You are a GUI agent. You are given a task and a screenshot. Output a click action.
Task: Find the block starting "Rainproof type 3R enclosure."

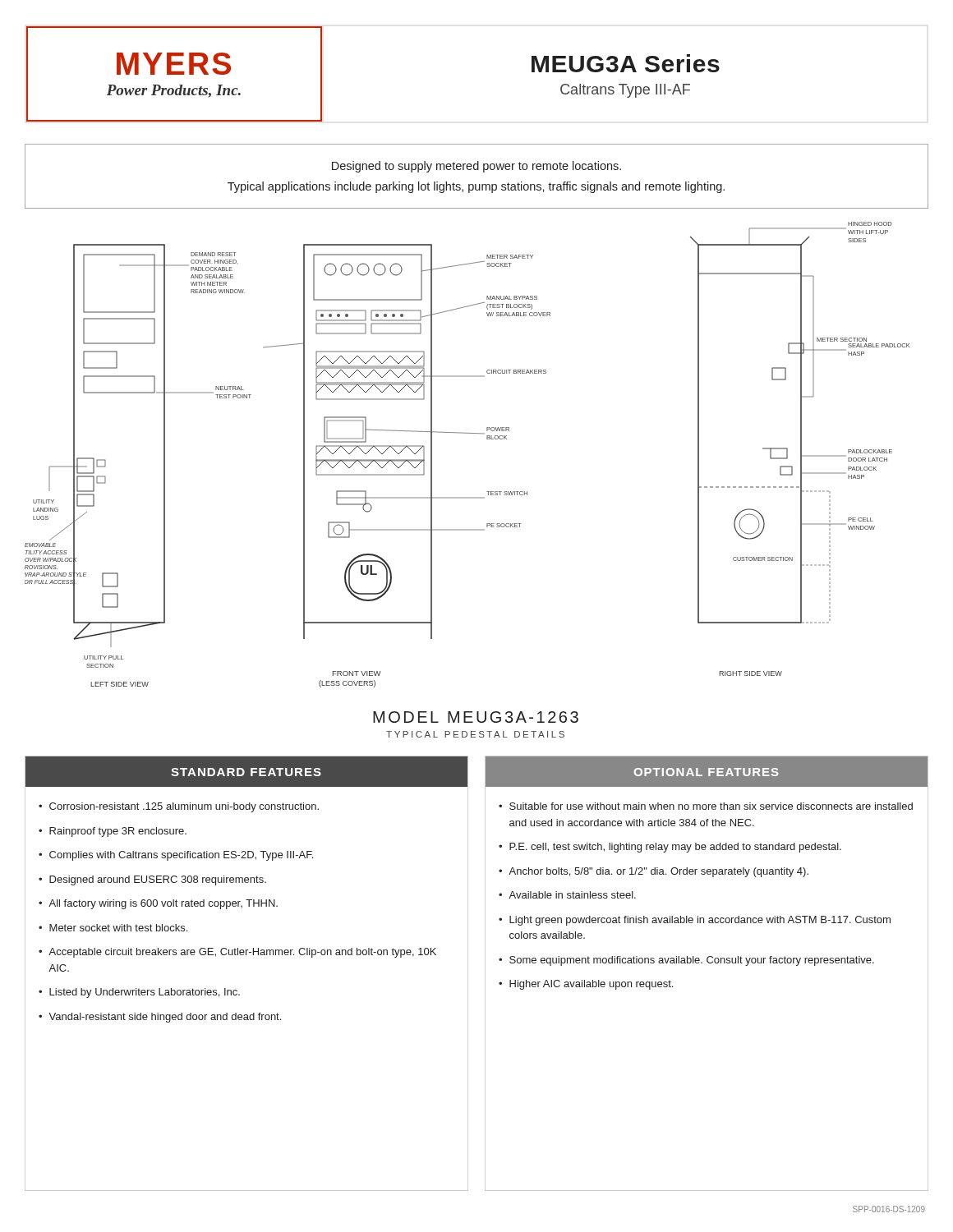click(118, 830)
